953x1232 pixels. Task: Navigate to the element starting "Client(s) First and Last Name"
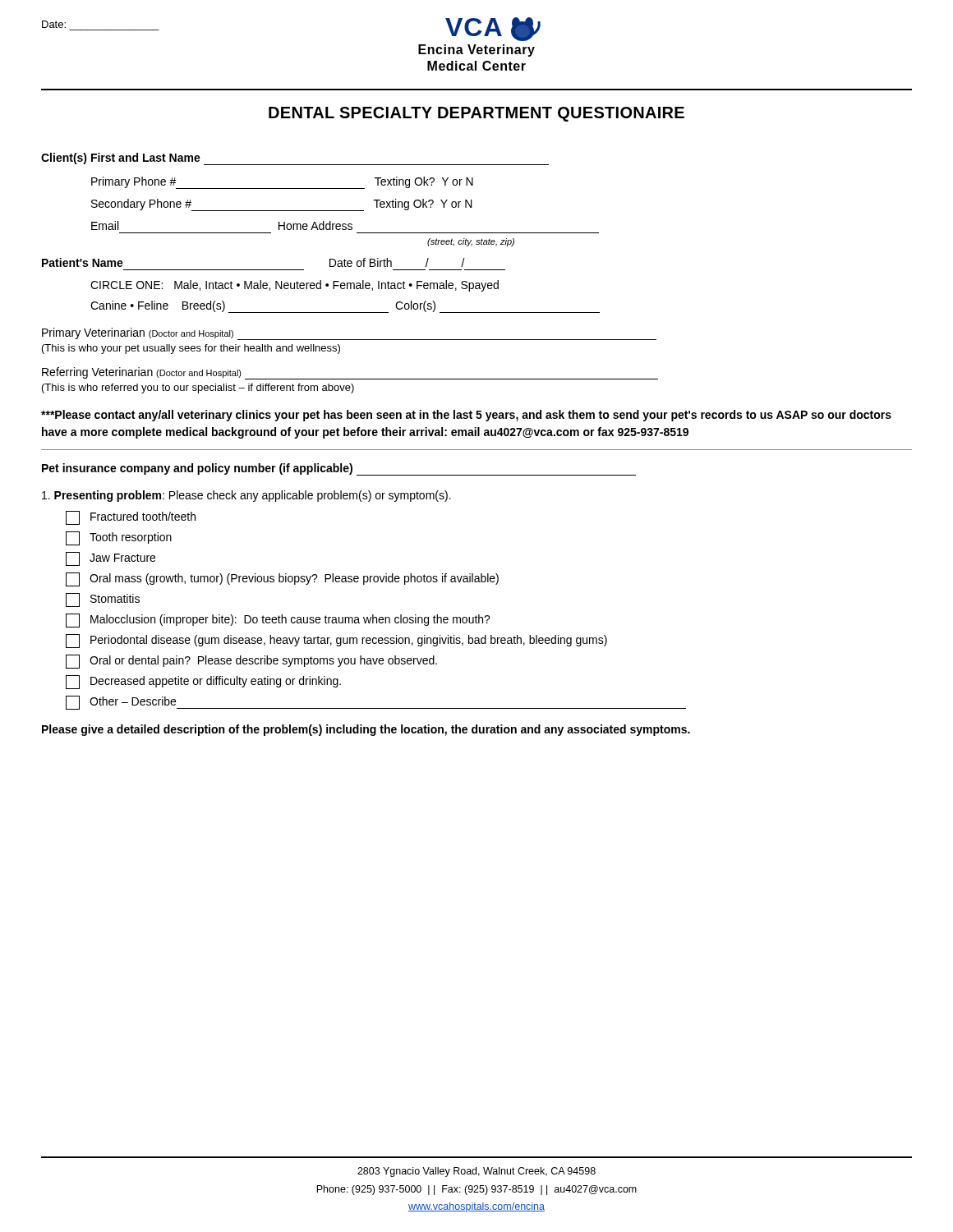coord(295,158)
